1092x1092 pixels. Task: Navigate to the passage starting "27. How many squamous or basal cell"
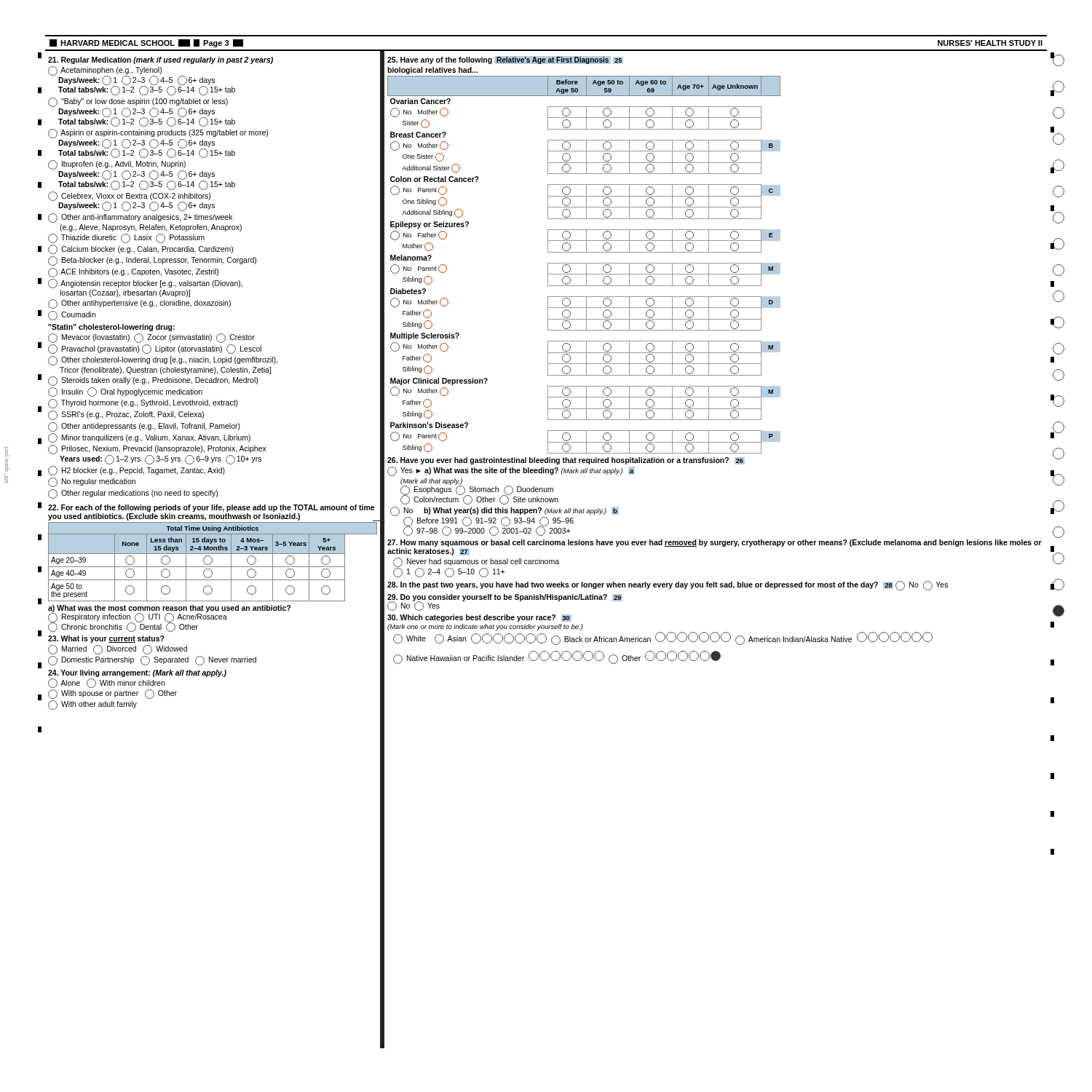[714, 547]
